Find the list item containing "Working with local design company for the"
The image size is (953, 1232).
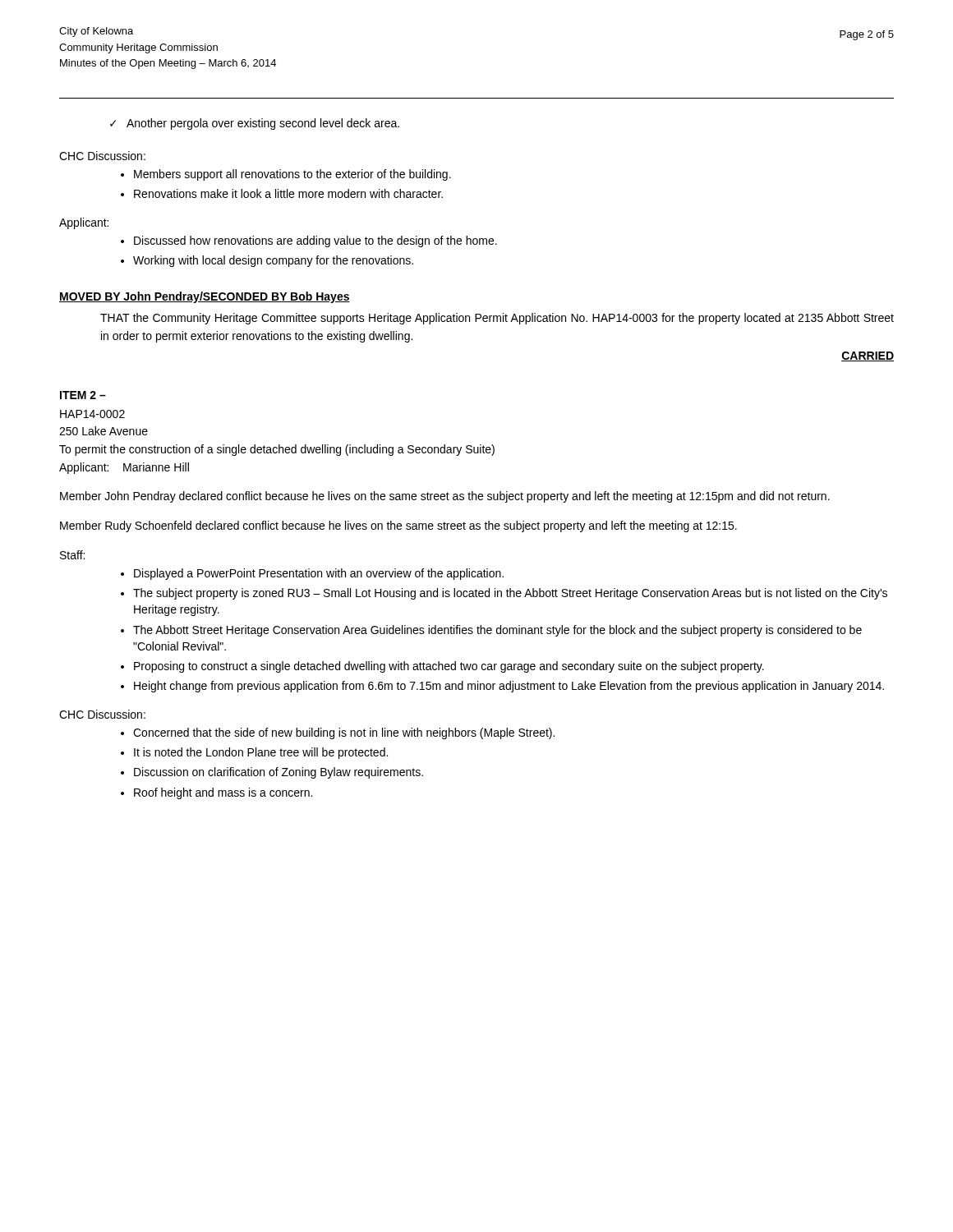pos(274,260)
